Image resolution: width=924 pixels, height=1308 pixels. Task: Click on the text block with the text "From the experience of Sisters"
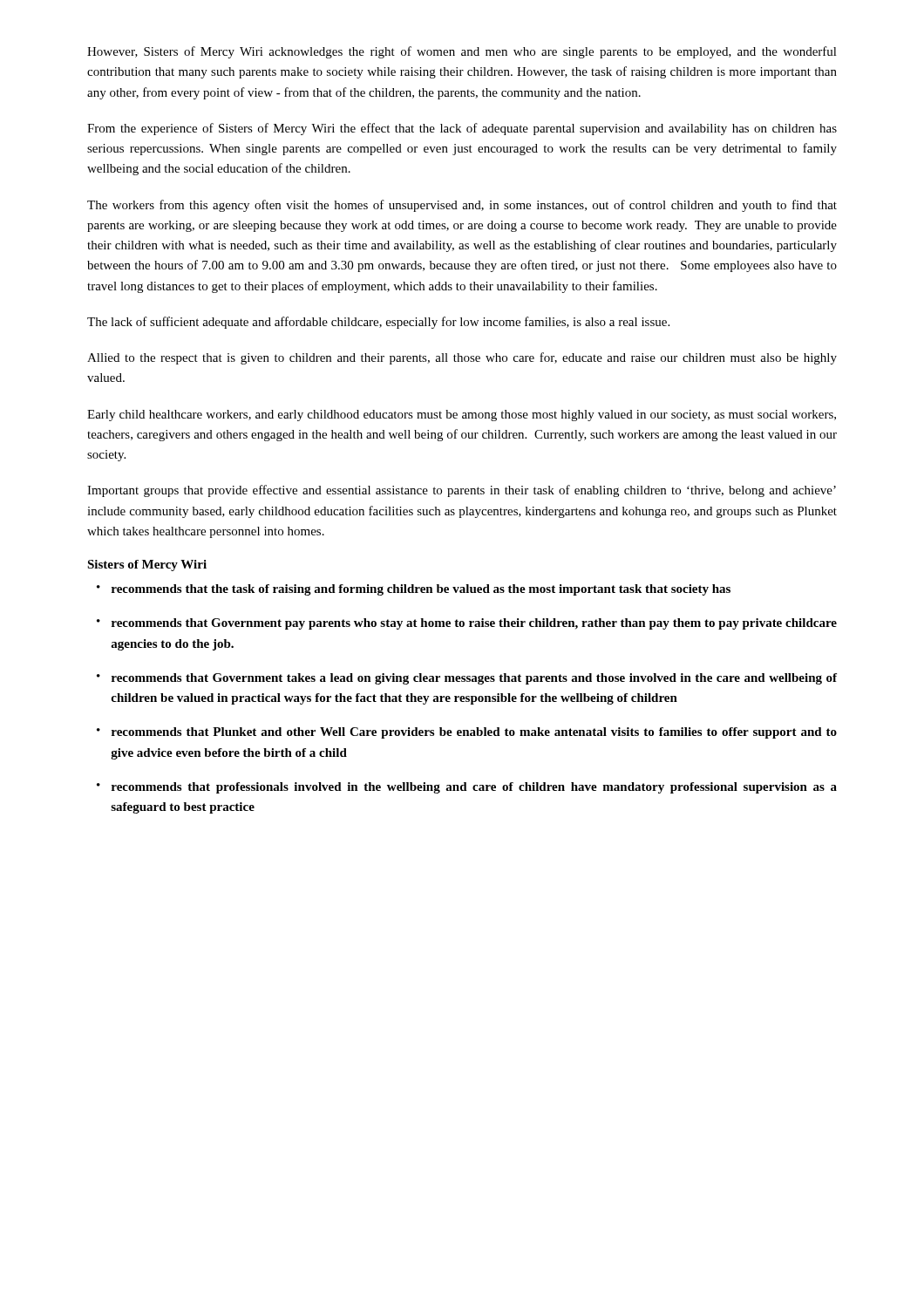(462, 148)
